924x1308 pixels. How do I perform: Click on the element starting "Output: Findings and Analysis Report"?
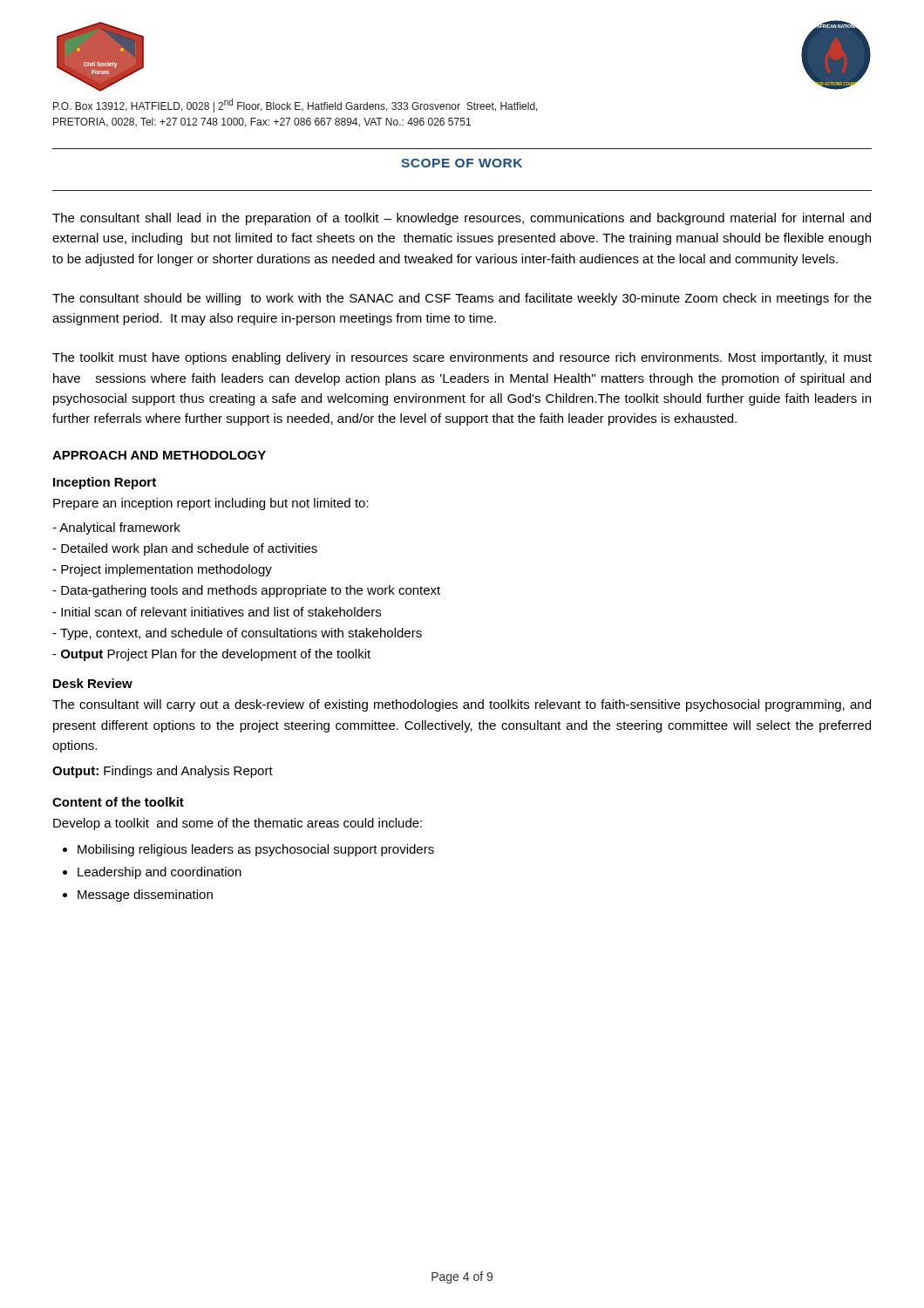tap(162, 770)
